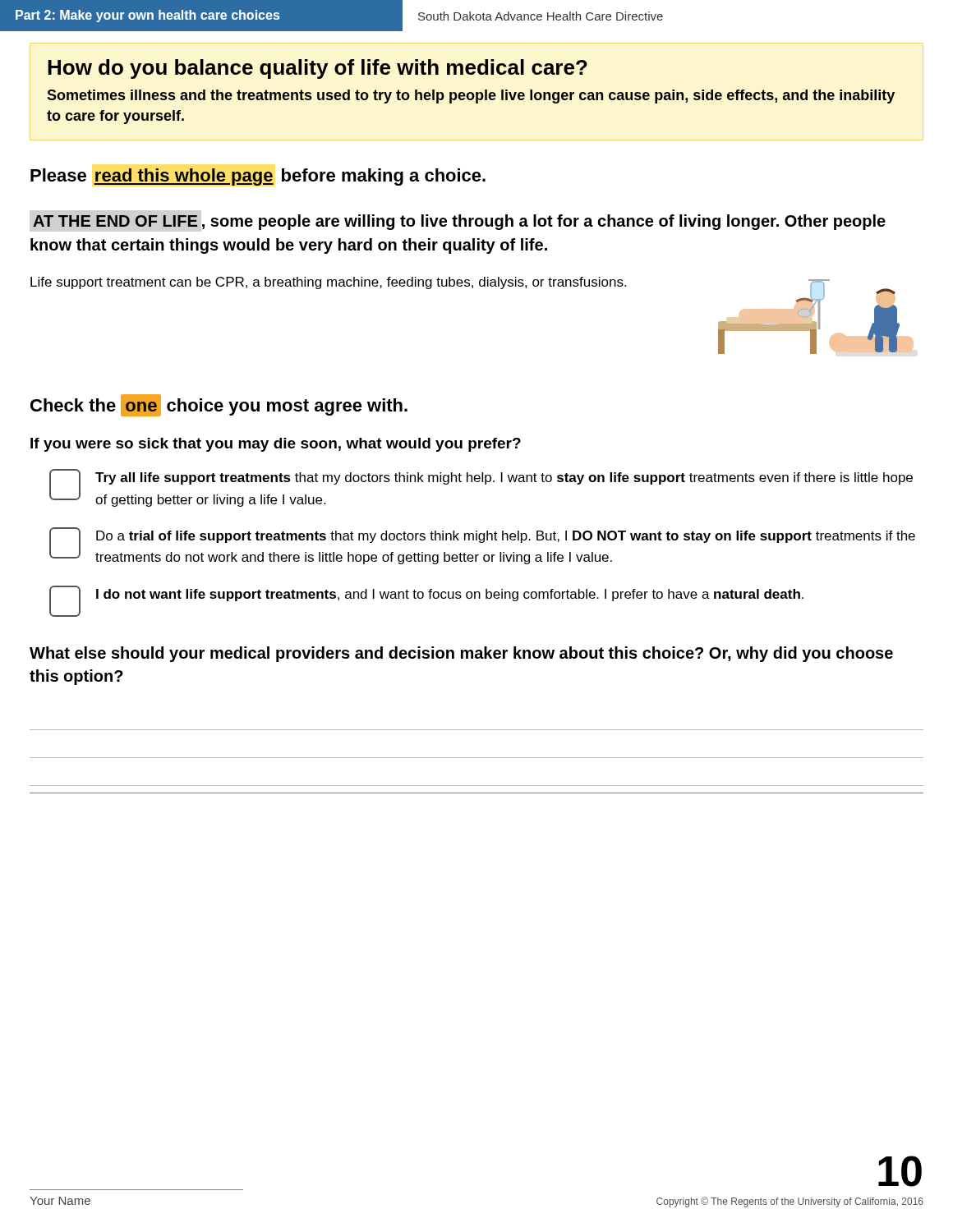Find the region starting "Please read this whole page before making"
953x1232 pixels.
[x=258, y=176]
